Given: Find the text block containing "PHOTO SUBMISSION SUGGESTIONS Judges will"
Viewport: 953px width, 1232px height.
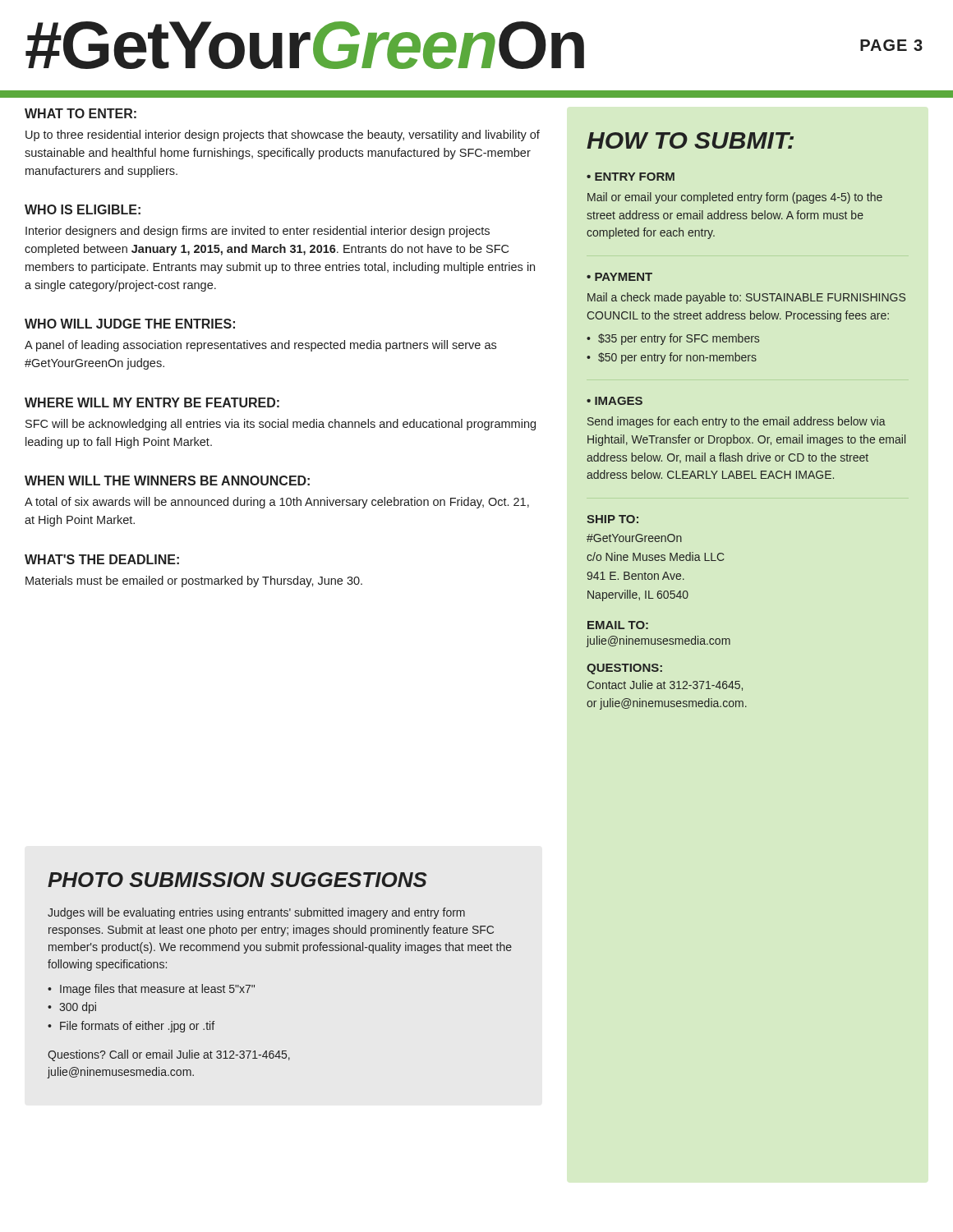Looking at the screenshot, I should tap(237, 880).
